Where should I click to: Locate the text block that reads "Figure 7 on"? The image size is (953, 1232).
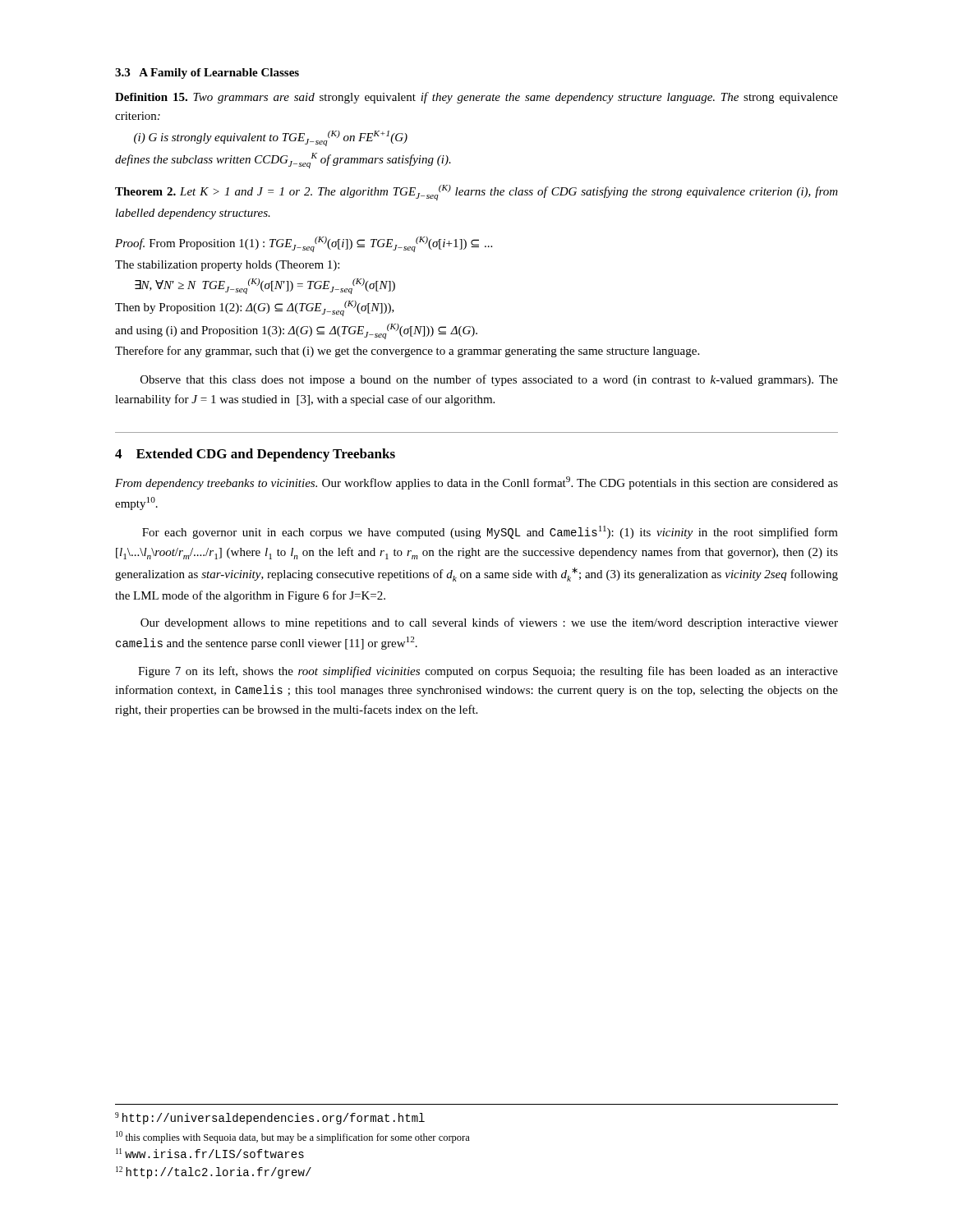pyautogui.click(x=476, y=690)
